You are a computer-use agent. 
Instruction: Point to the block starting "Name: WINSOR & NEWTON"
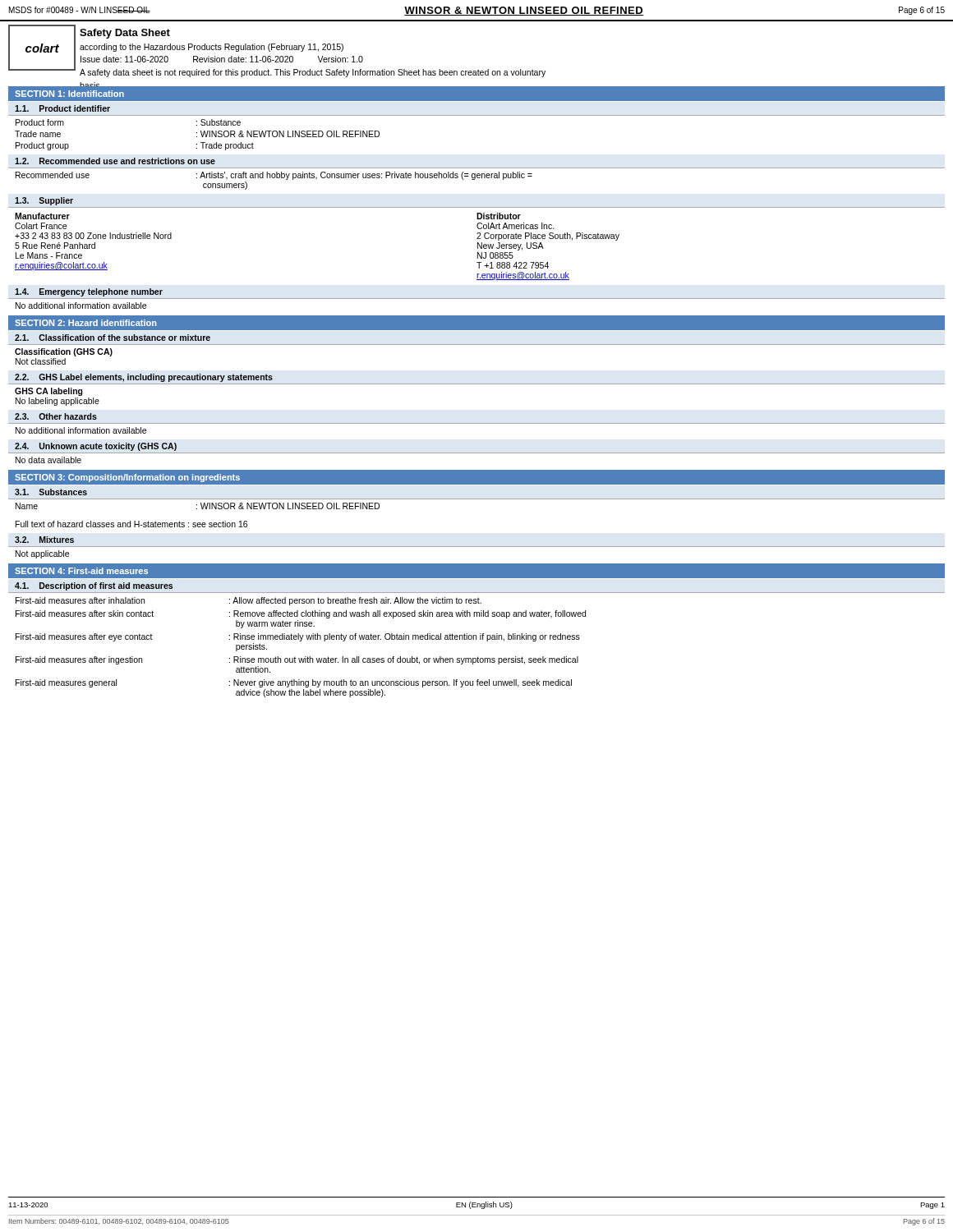tap(197, 506)
